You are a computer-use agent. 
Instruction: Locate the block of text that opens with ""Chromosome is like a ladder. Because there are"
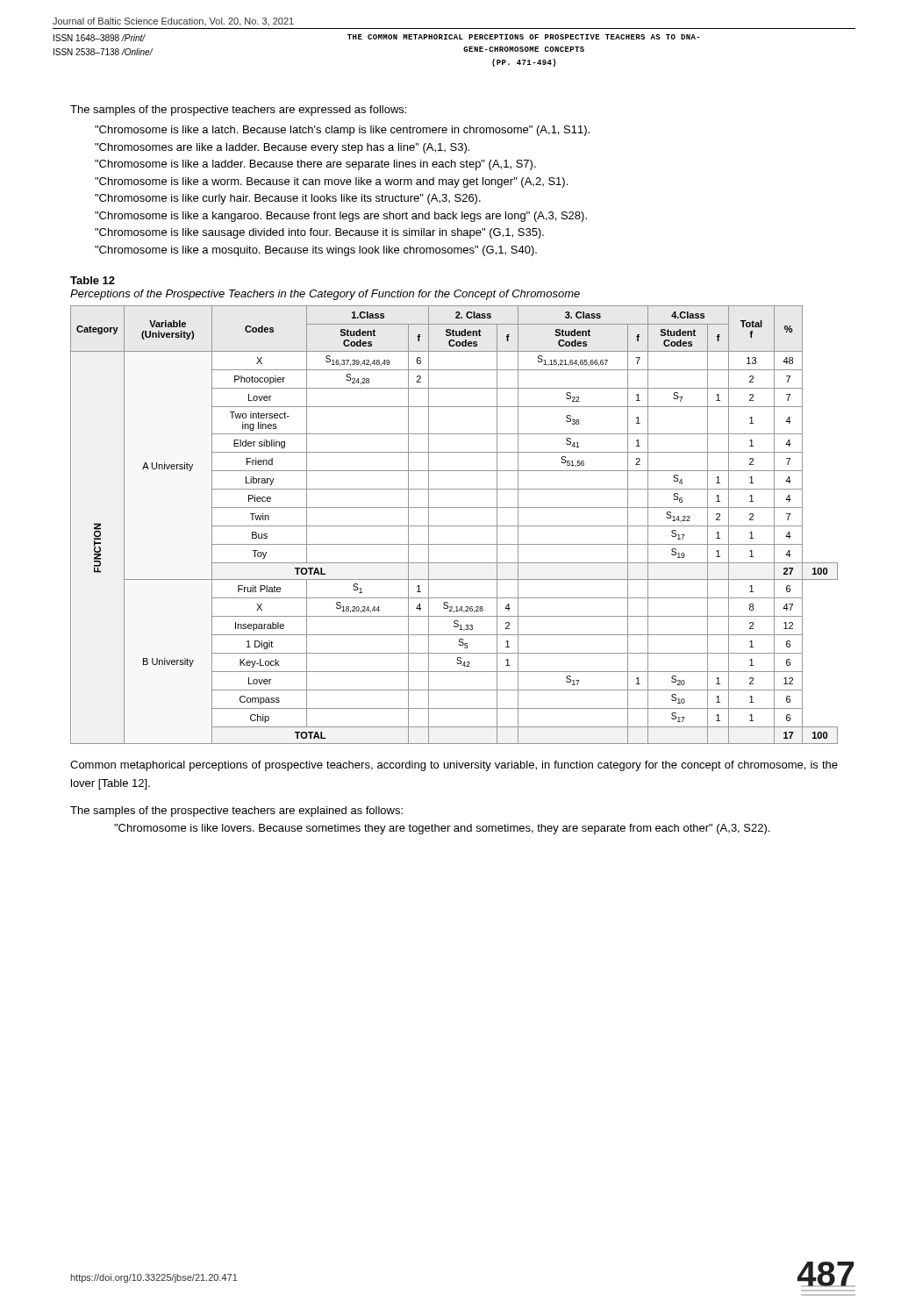(316, 164)
